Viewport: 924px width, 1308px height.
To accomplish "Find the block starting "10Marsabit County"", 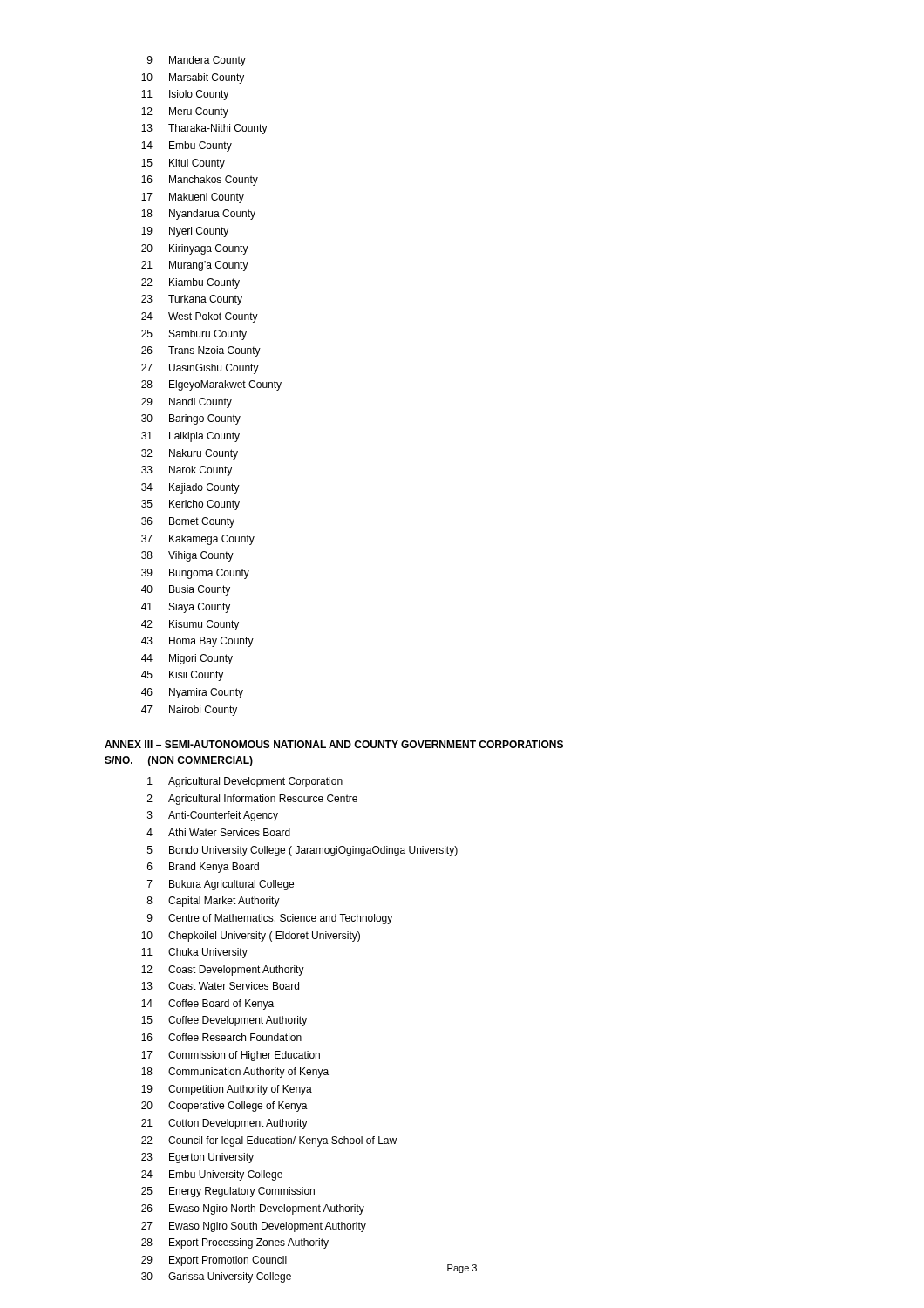I will coord(193,78).
